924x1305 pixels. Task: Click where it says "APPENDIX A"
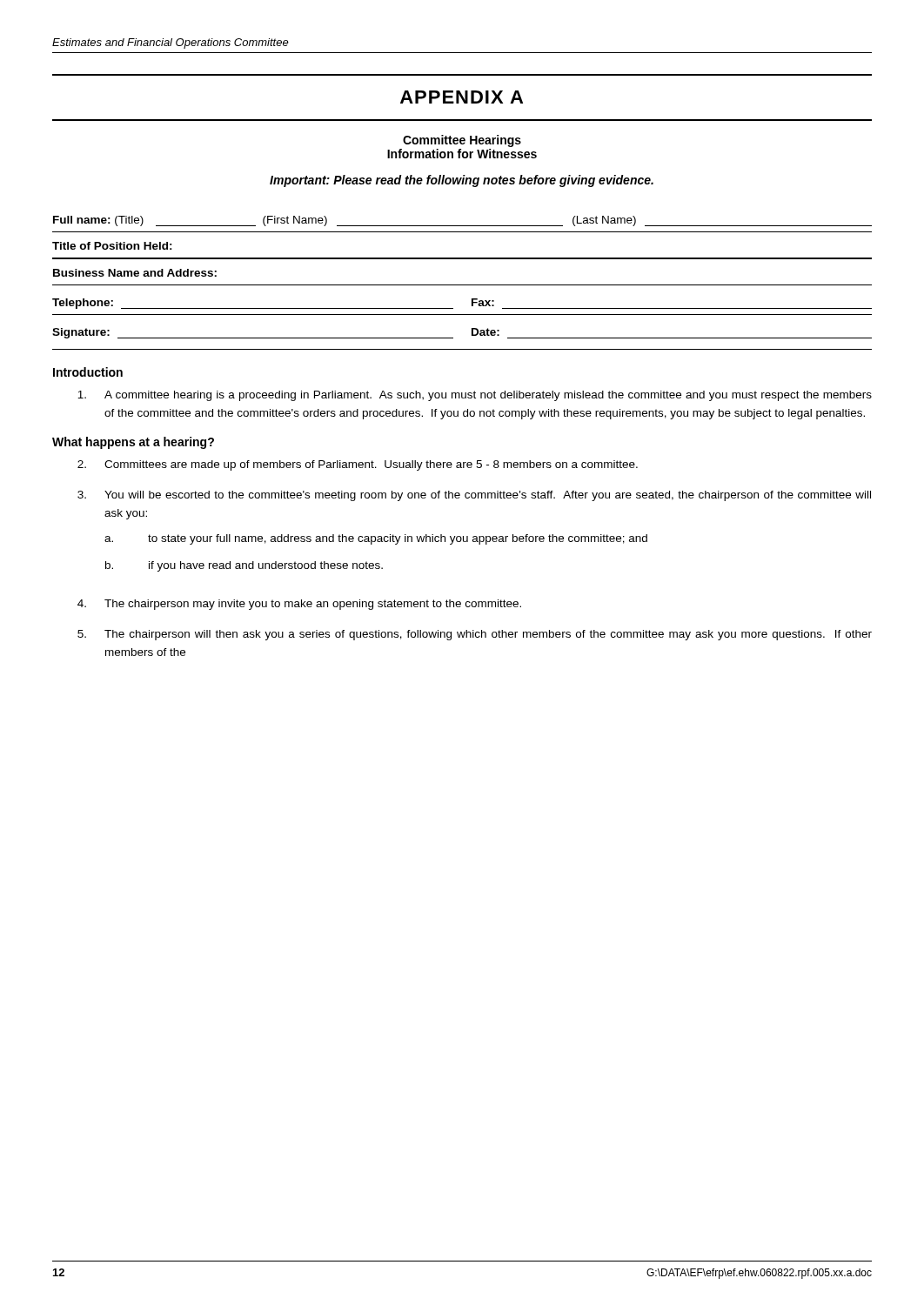coord(462,97)
